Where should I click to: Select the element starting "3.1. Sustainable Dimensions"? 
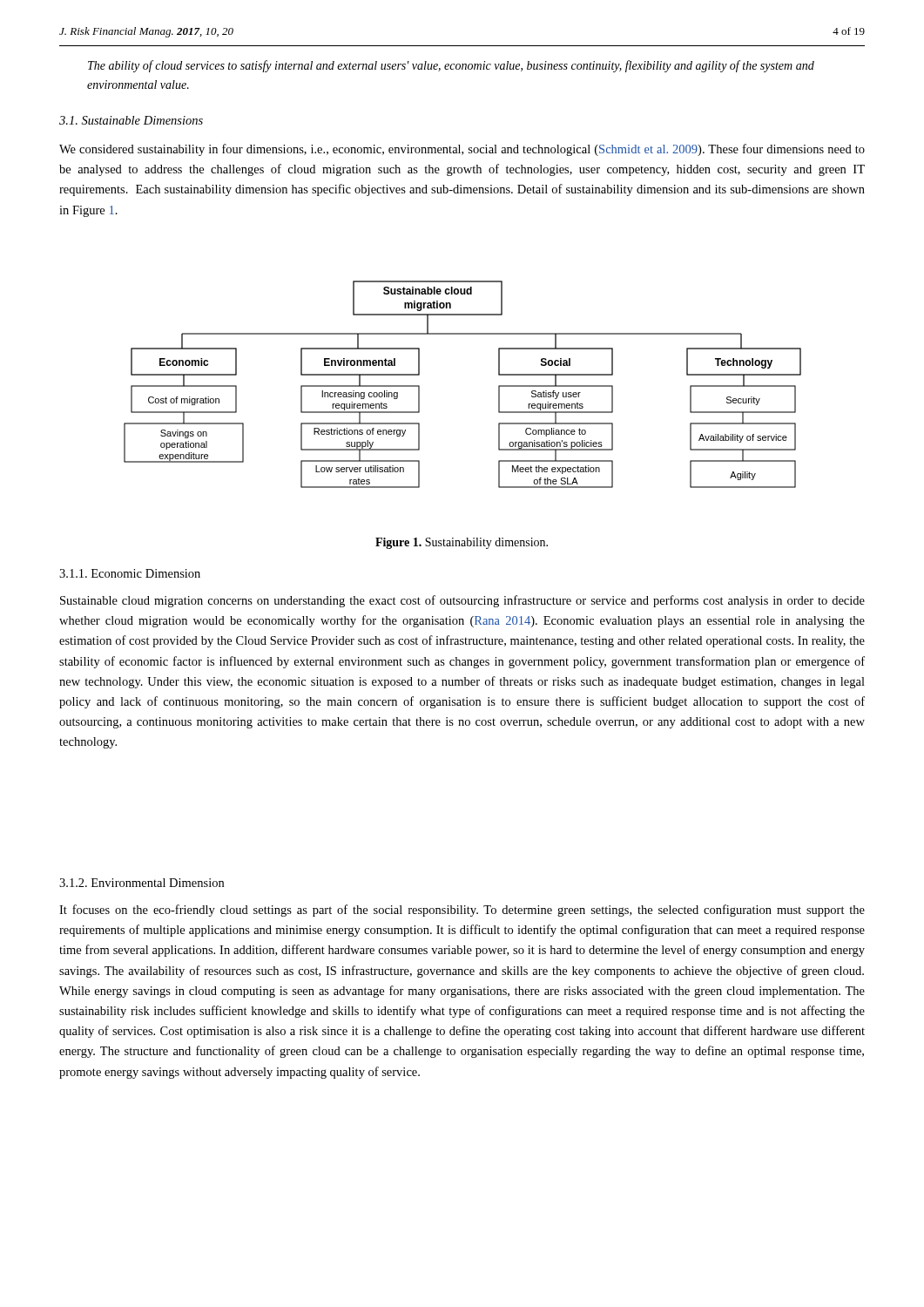click(x=131, y=120)
